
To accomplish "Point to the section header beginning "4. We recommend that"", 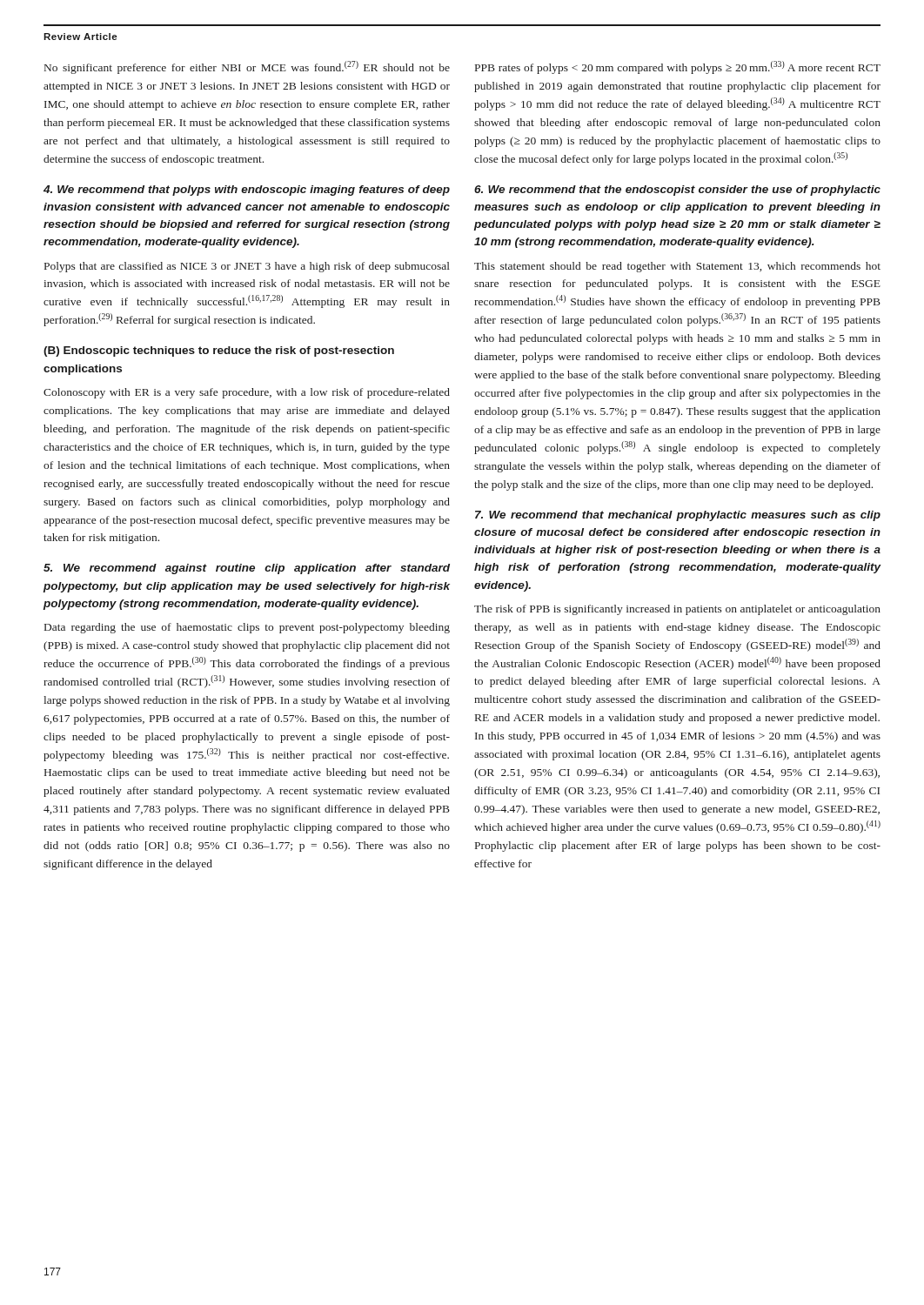I will [x=247, y=216].
